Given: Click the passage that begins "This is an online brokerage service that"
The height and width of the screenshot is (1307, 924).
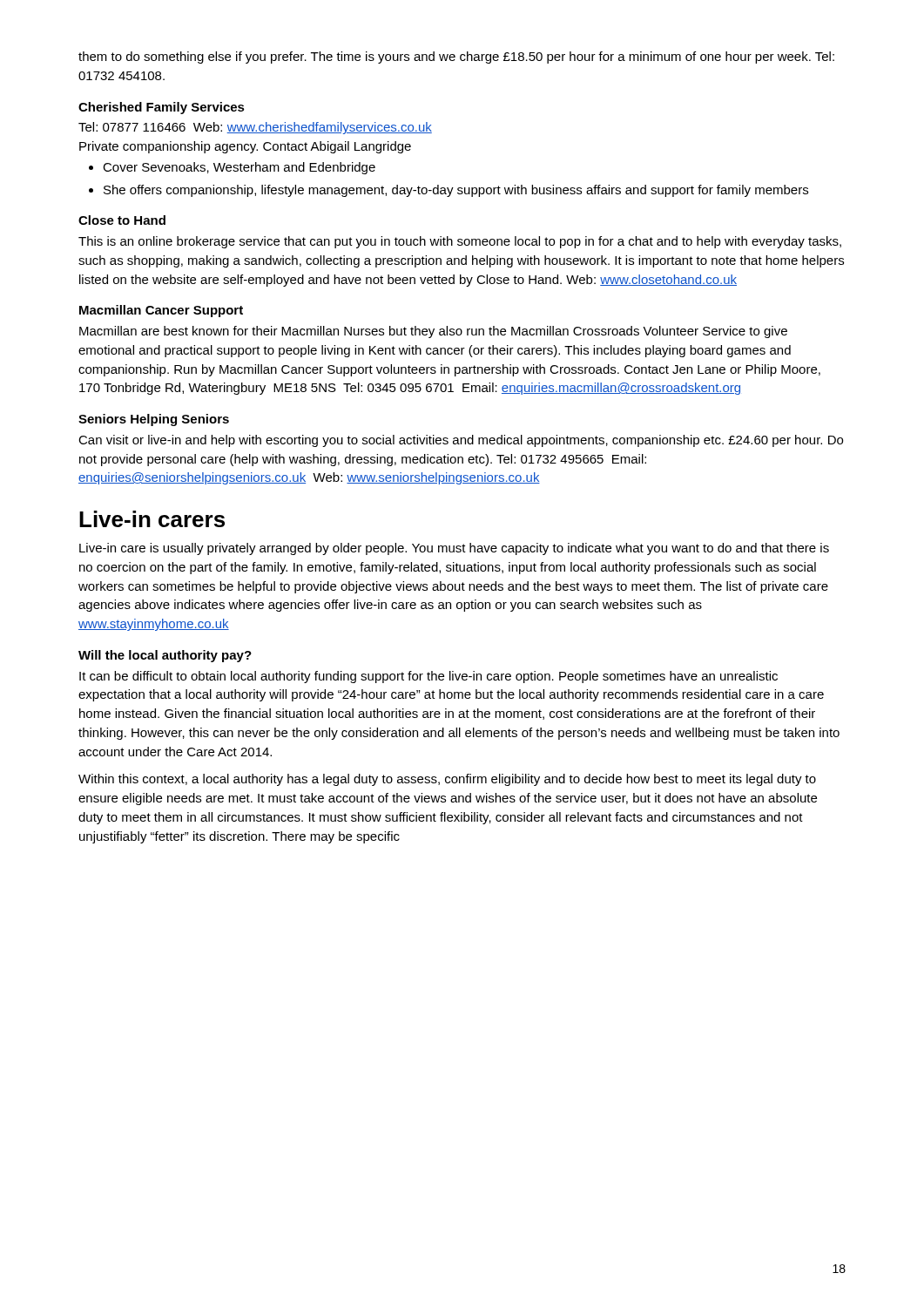Looking at the screenshot, I should (462, 260).
